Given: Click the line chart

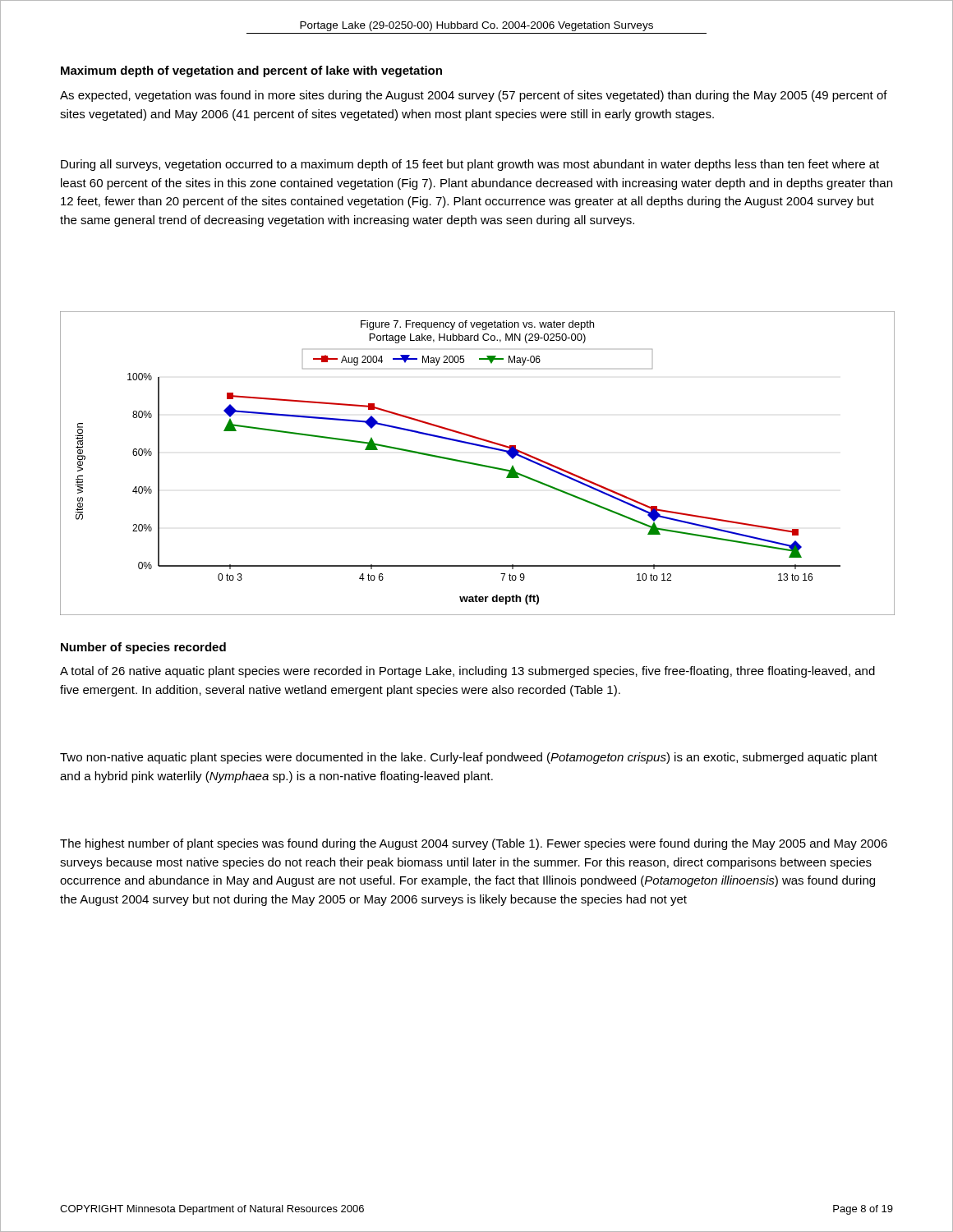Looking at the screenshot, I should (x=476, y=463).
